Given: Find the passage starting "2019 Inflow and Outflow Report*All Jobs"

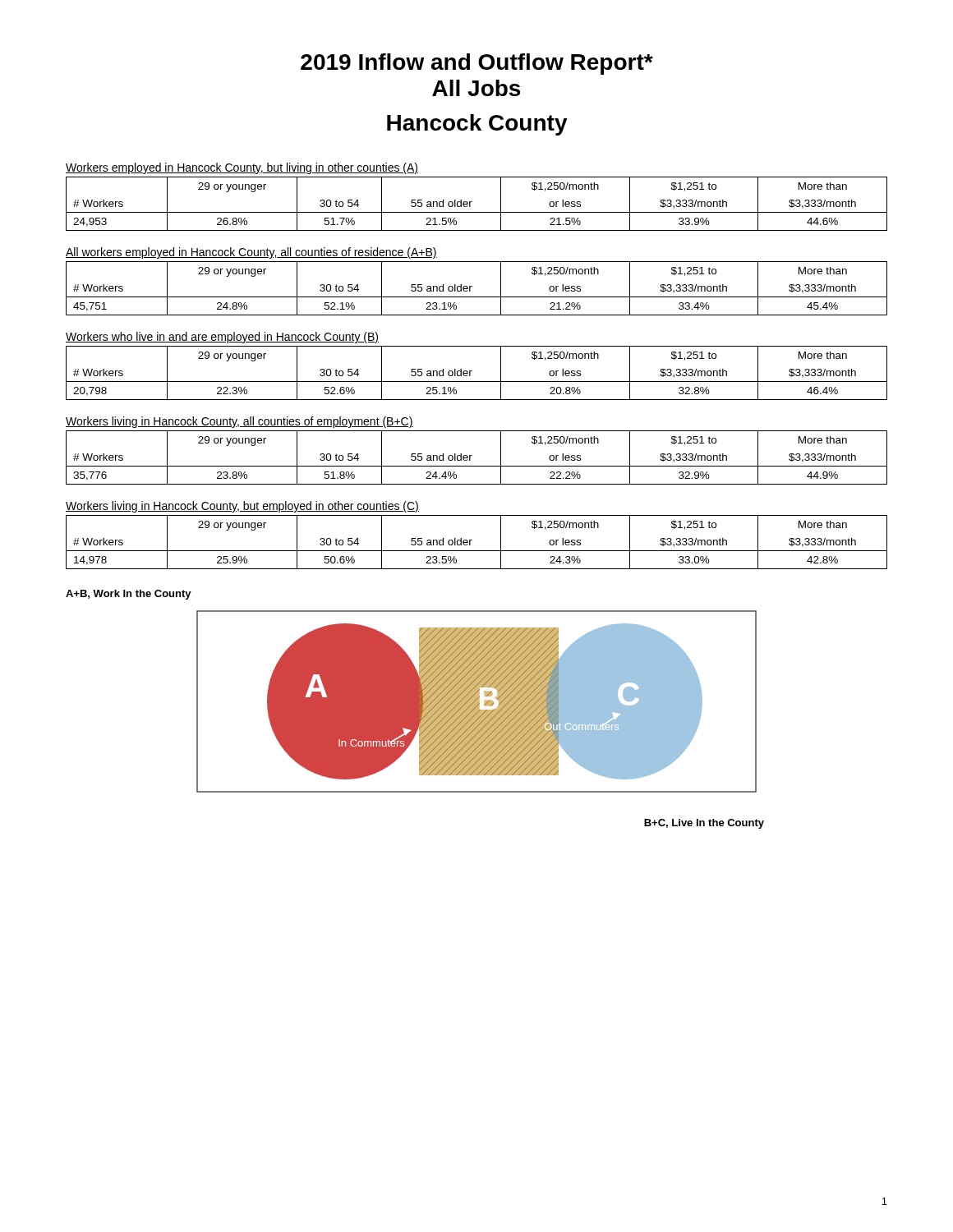Looking at the screenshot, I should click(476, 76).
